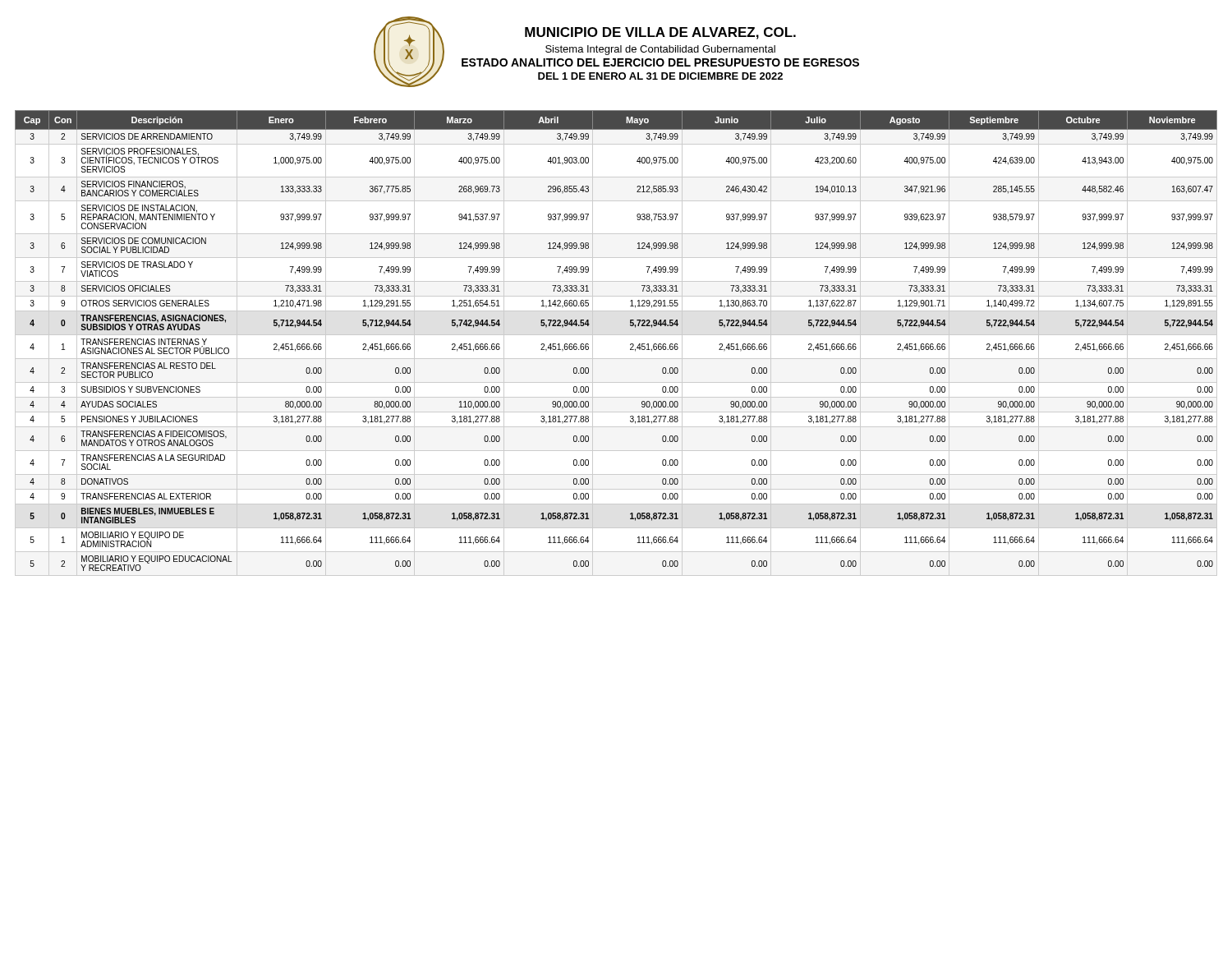Navigate to the text starting "Sistema Integral de"
This screenshot has height=953, width=1232.
[x=660, y=49]
